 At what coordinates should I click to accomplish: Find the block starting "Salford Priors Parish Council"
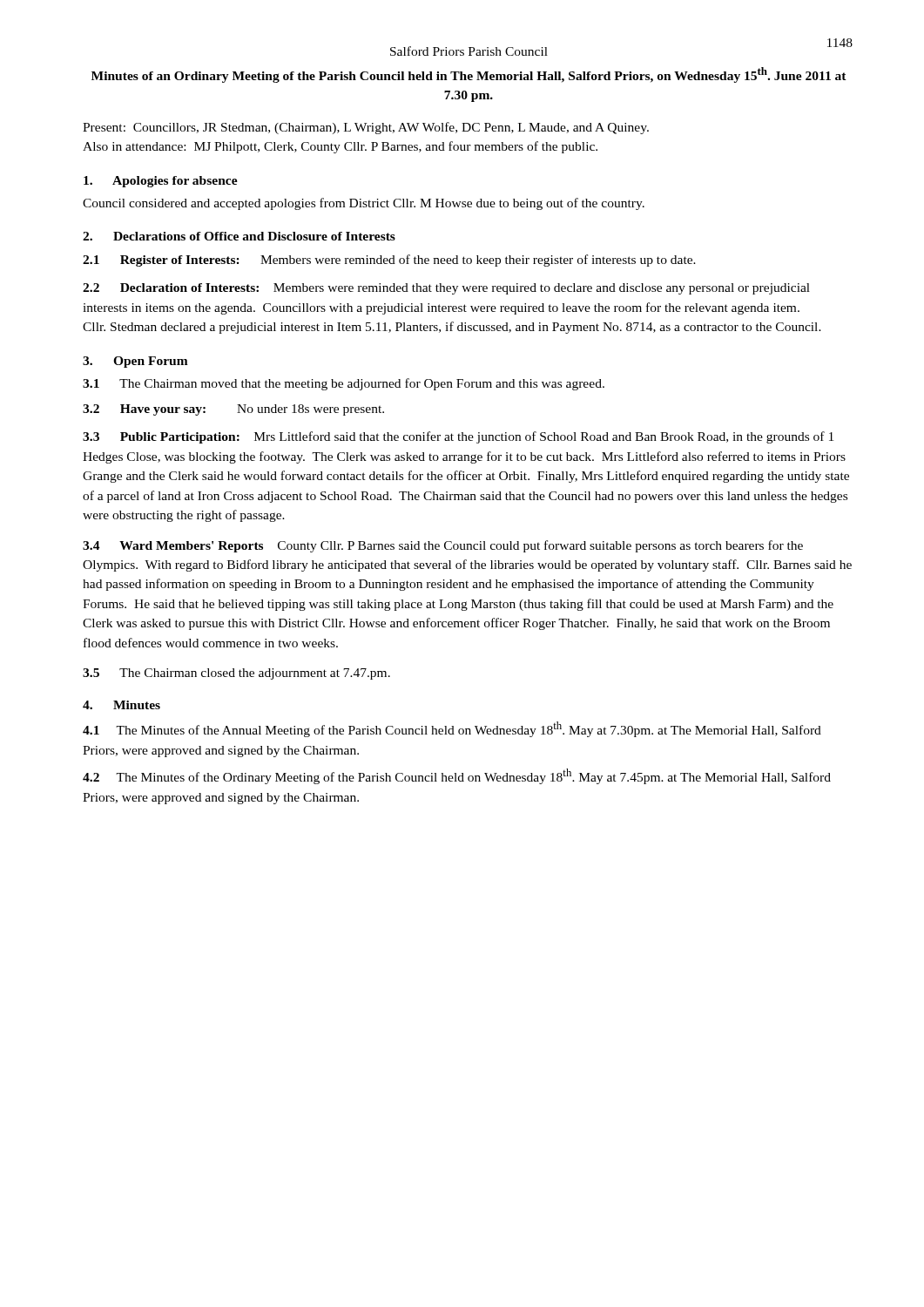pos(469,51)
